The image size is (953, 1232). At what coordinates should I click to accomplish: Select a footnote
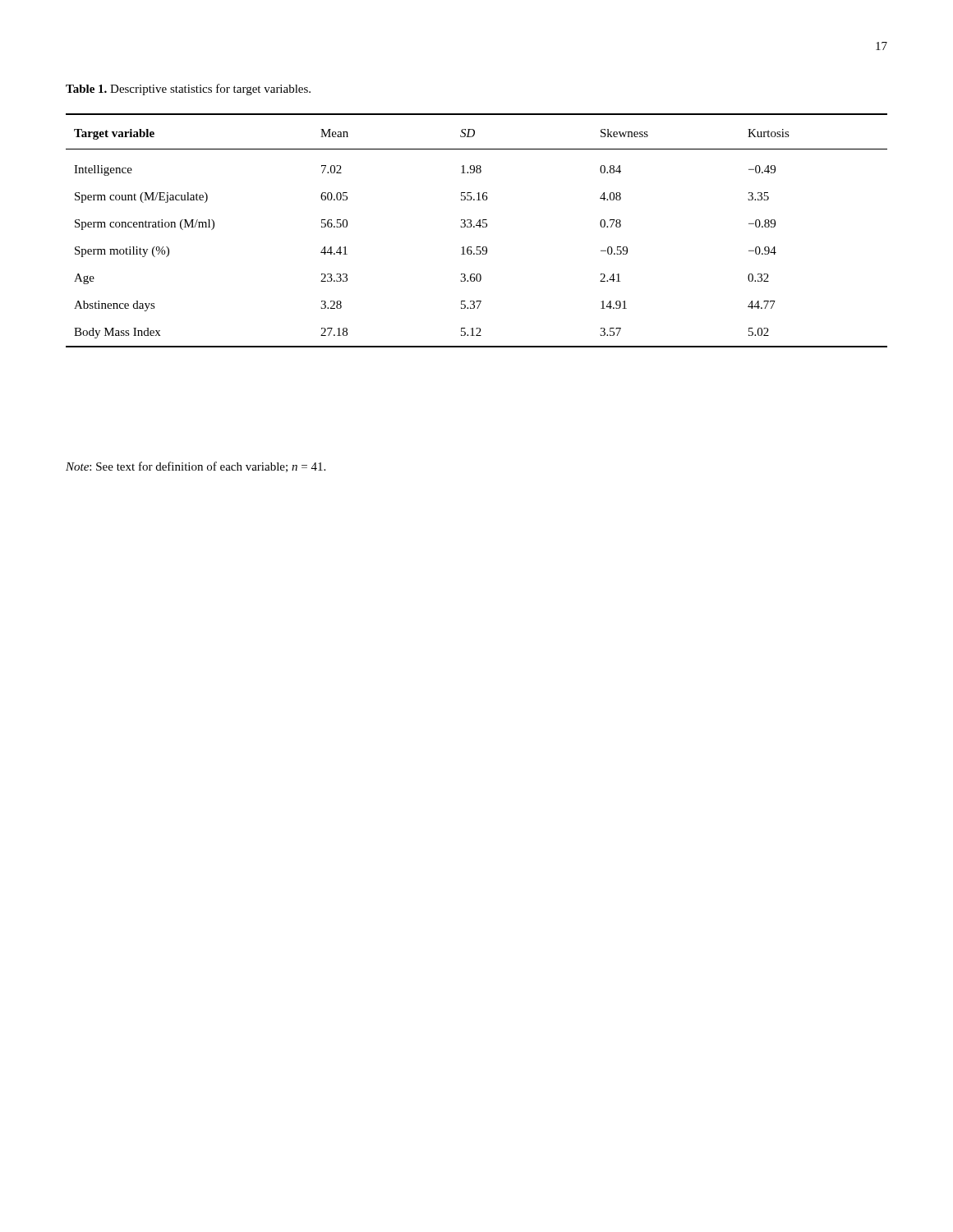[476, 467]
